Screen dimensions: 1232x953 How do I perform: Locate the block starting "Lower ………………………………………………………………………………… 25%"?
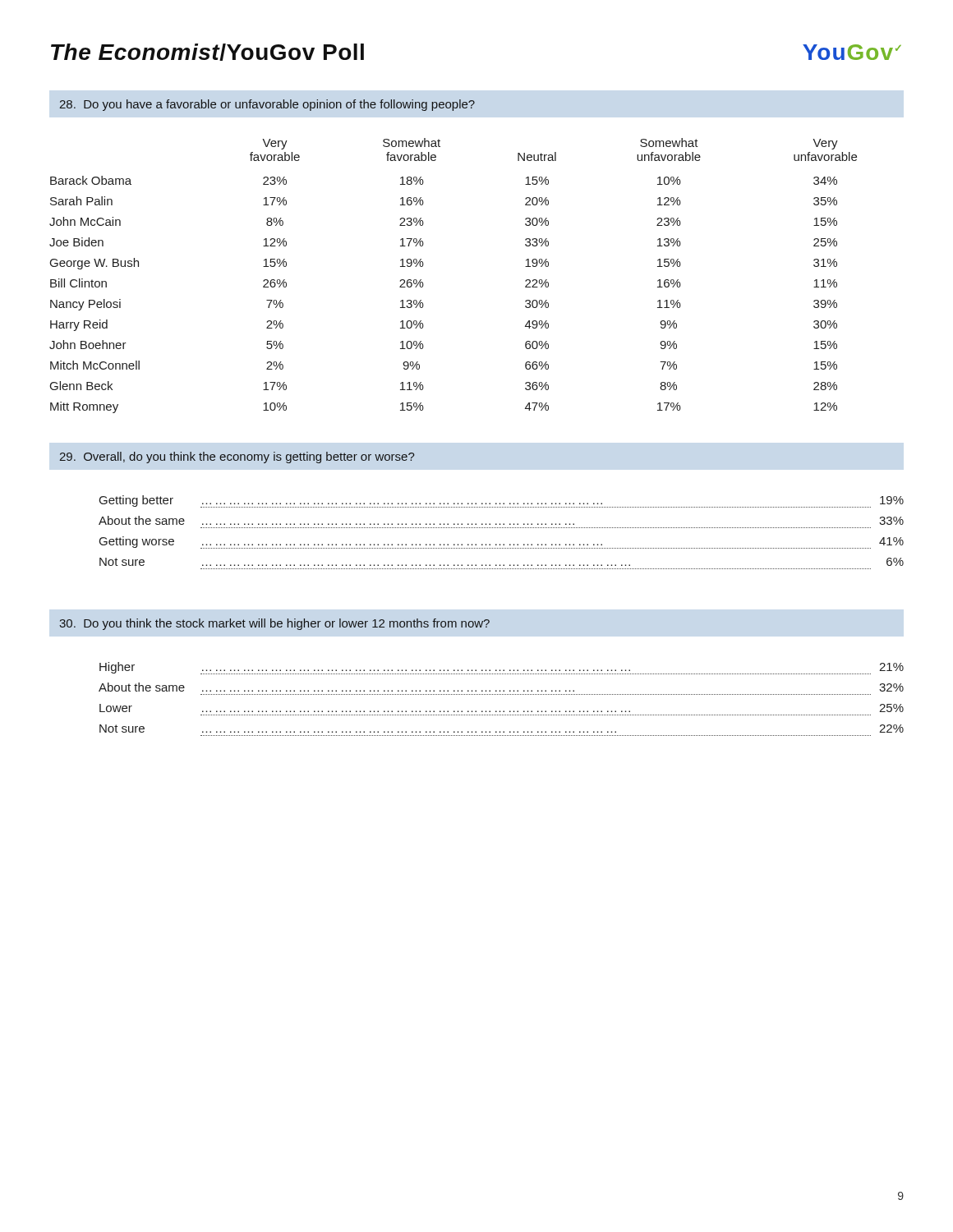(x=501, y=708)
